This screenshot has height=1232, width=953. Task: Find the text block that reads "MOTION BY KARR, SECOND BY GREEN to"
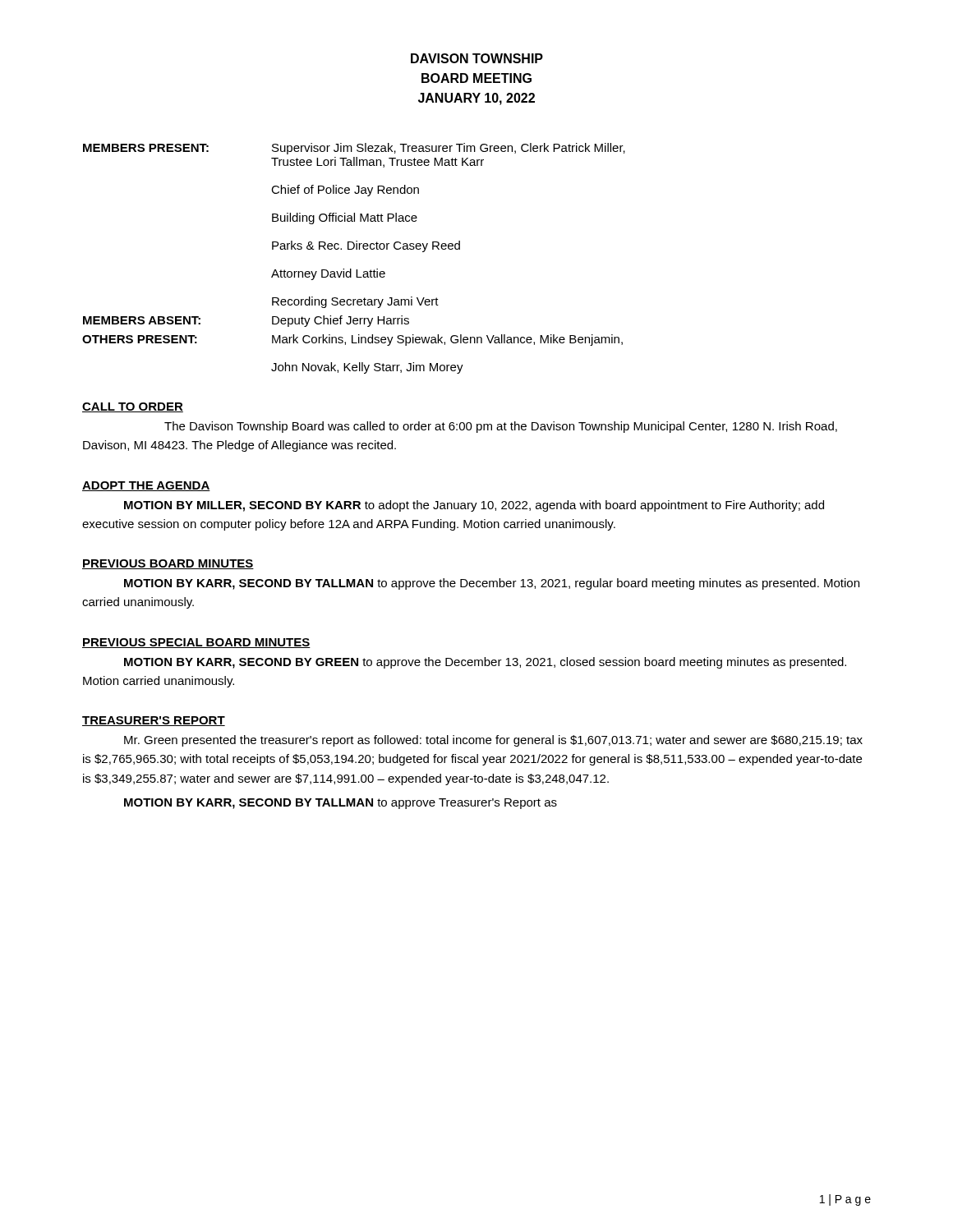465,671
